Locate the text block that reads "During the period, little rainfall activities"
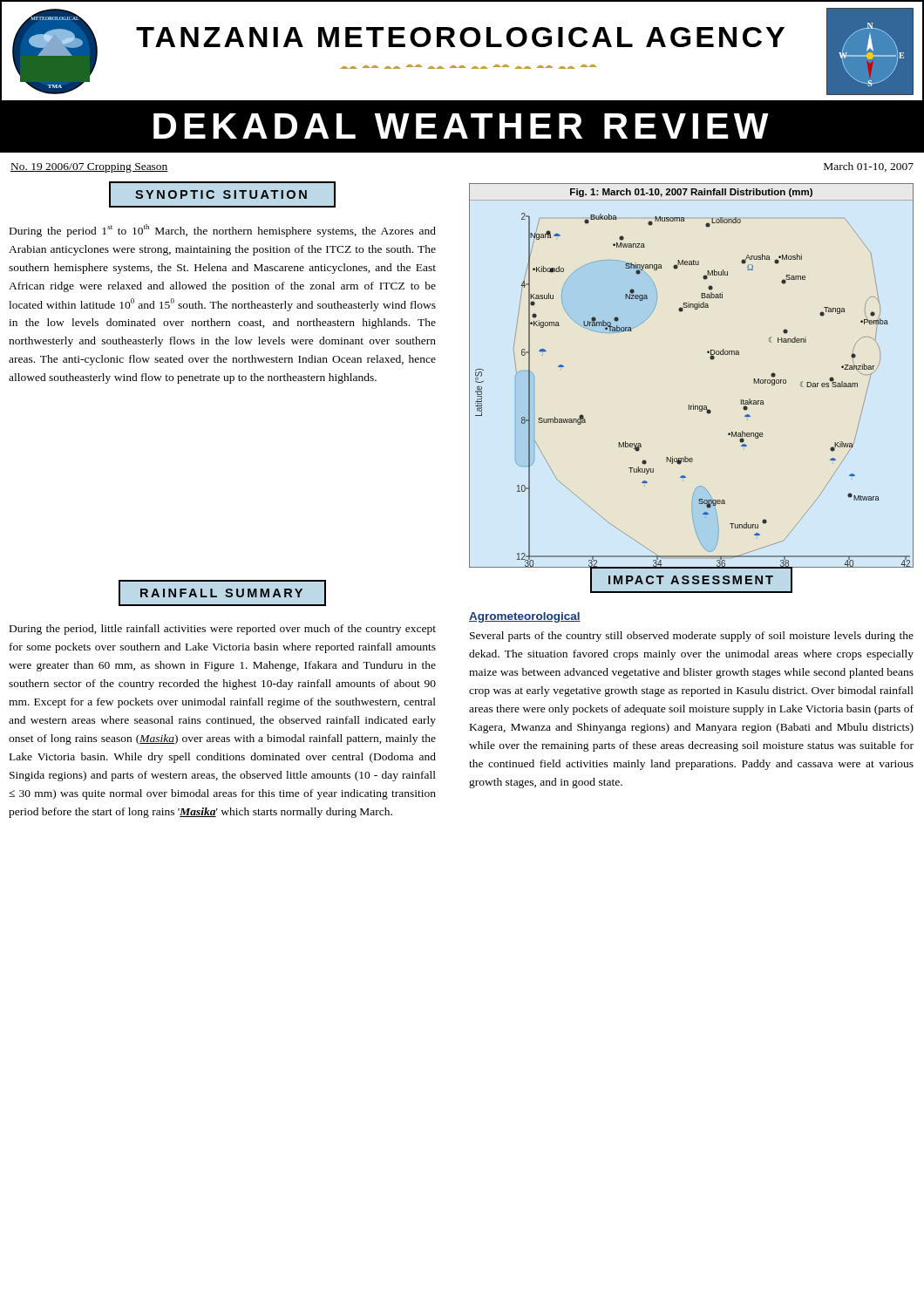924x1308 pixels. (x=222, y=720)
